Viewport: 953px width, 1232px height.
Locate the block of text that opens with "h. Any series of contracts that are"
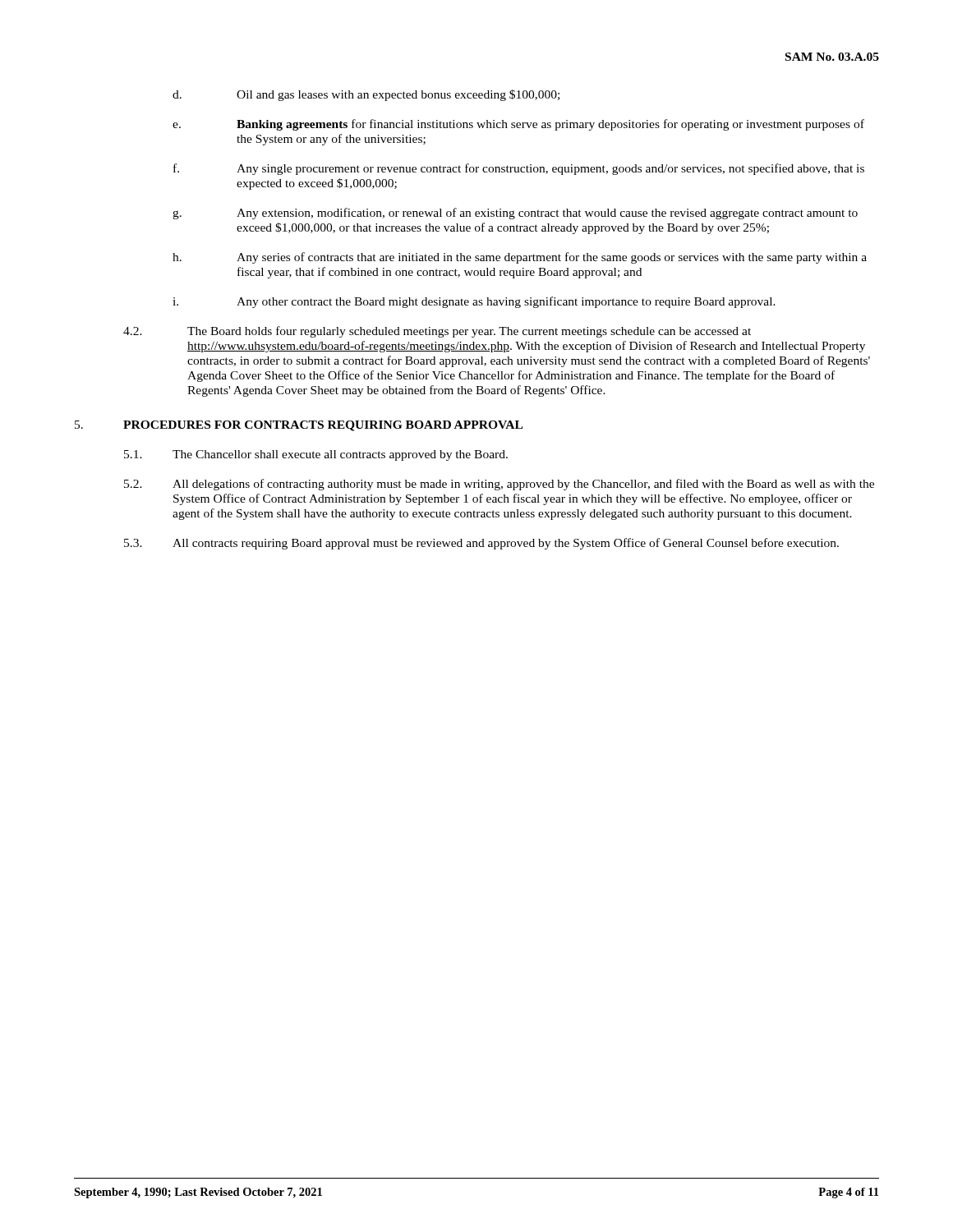(526, 265)
